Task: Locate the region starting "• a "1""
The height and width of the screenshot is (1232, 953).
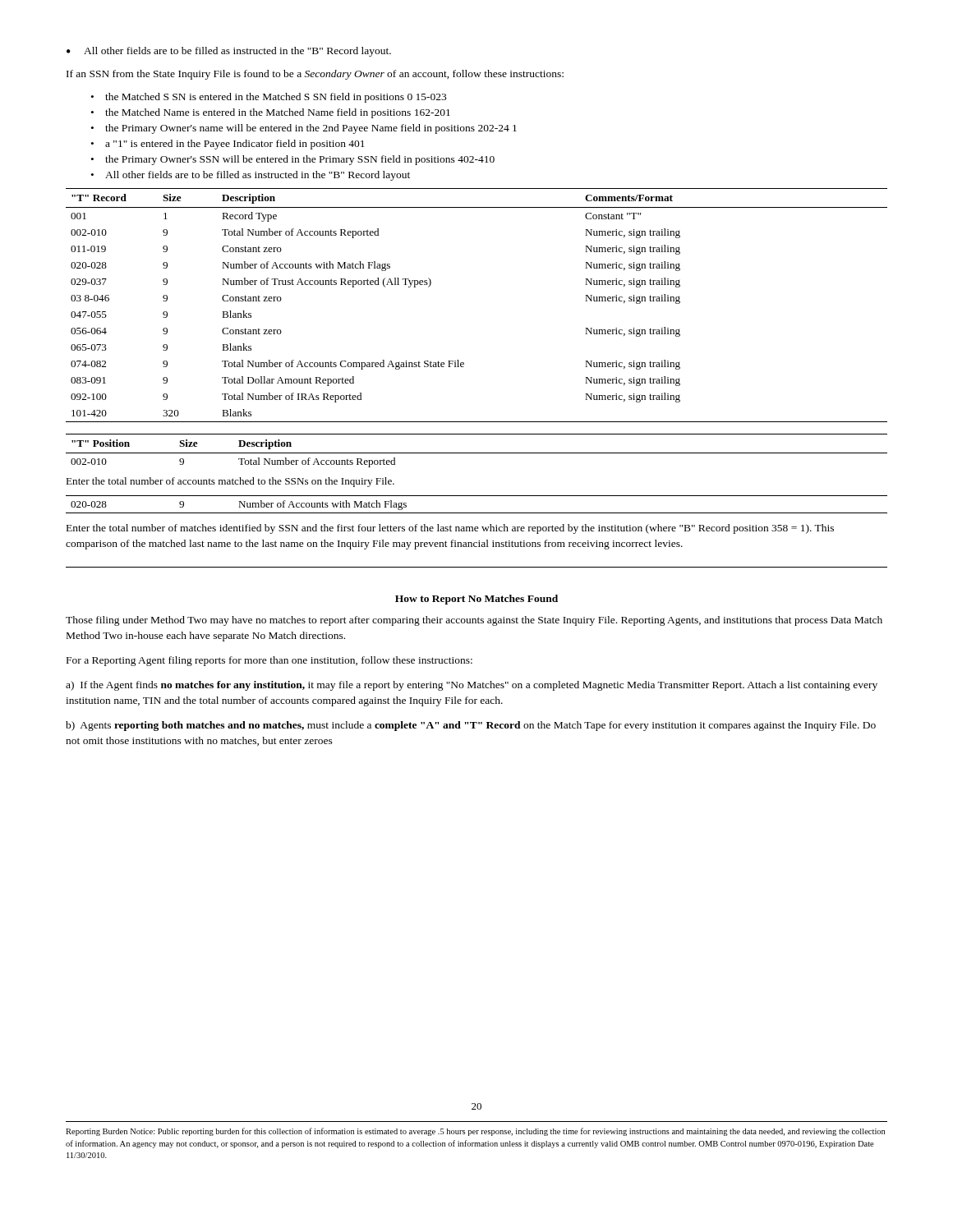Action: pyautogui.click(x=228, y=143)
